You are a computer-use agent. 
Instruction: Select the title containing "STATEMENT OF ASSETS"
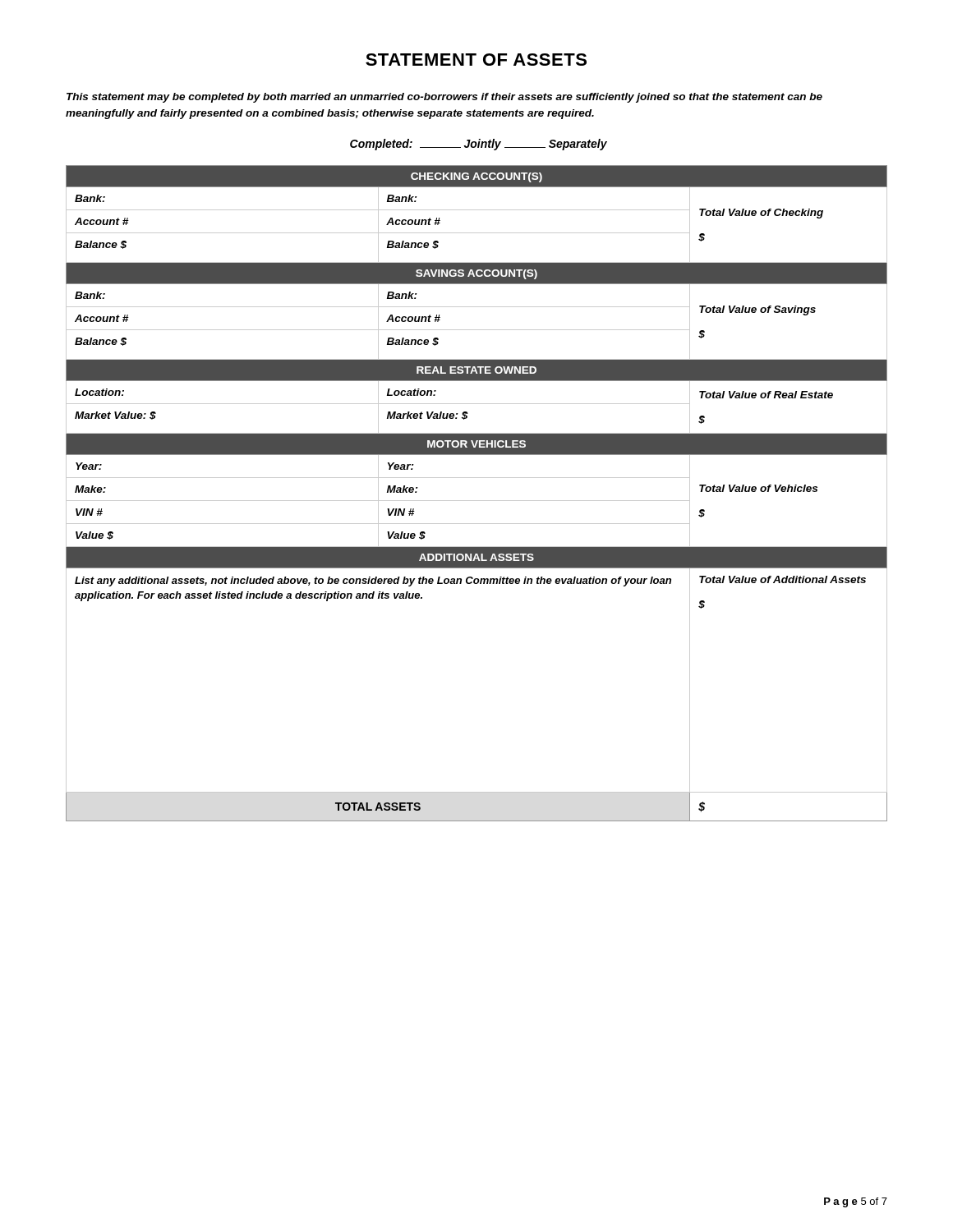[476, 60]
